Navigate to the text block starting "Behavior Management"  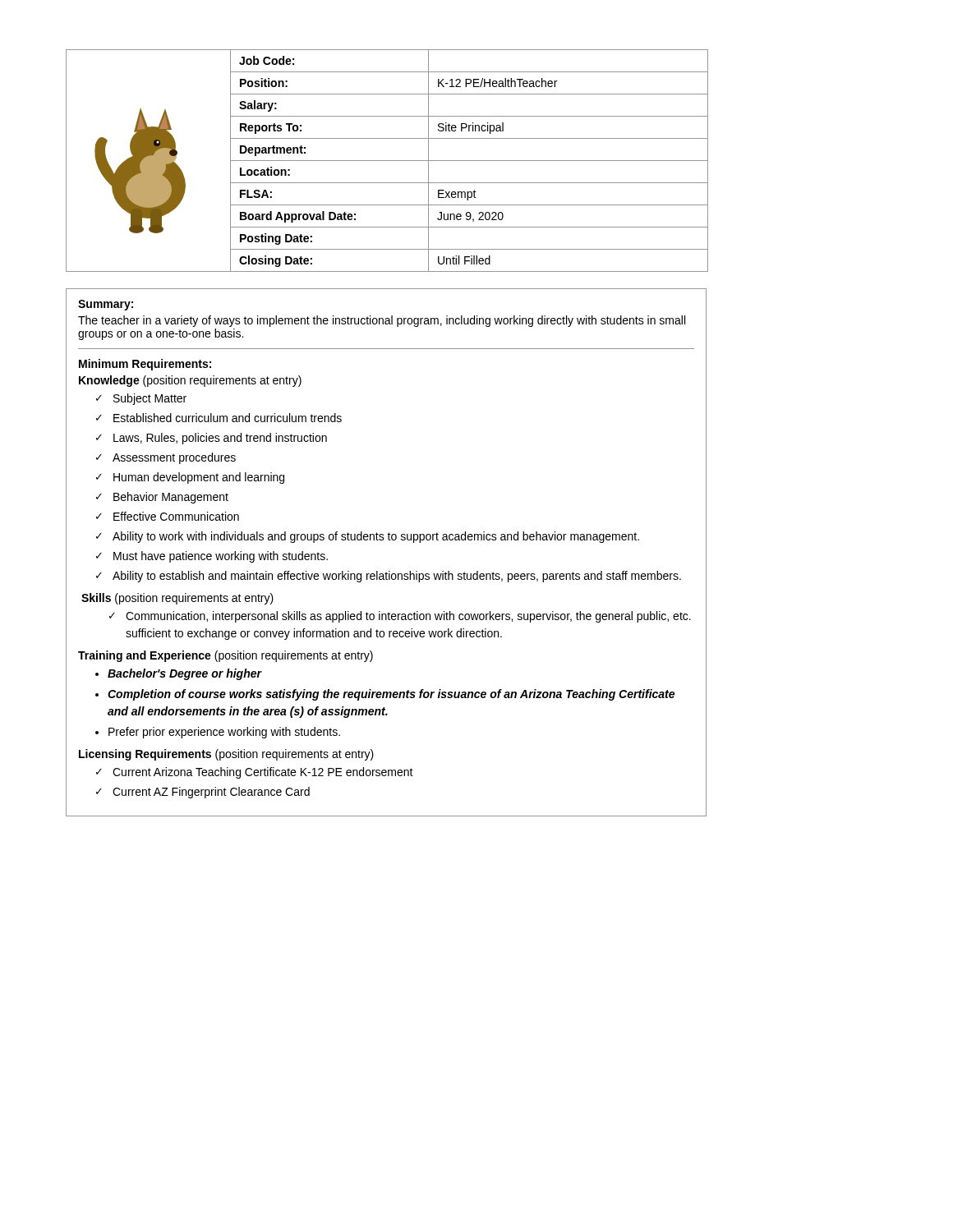pos(170,497)
